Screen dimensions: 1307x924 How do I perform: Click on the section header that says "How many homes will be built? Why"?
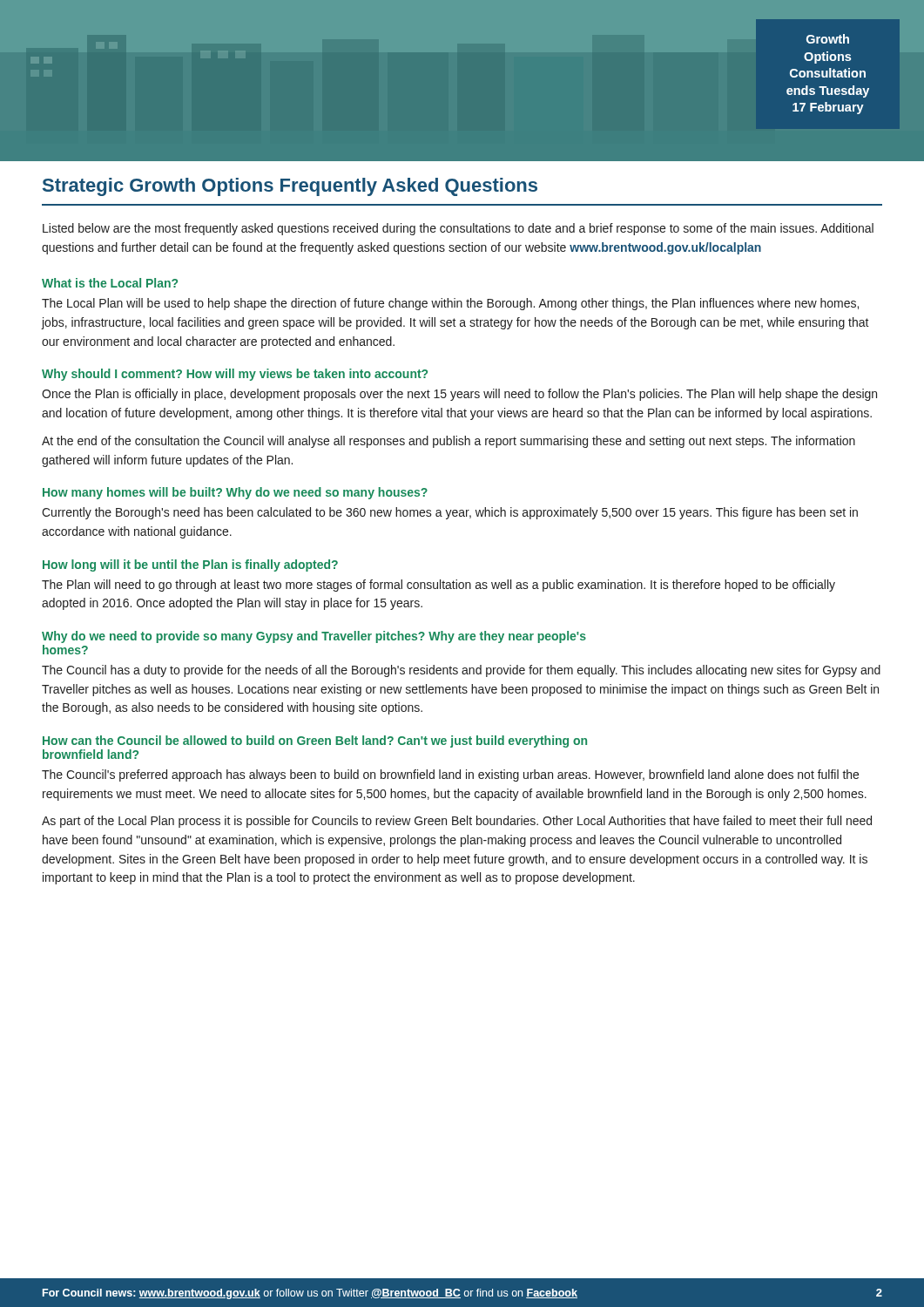[x=235, y=492]
